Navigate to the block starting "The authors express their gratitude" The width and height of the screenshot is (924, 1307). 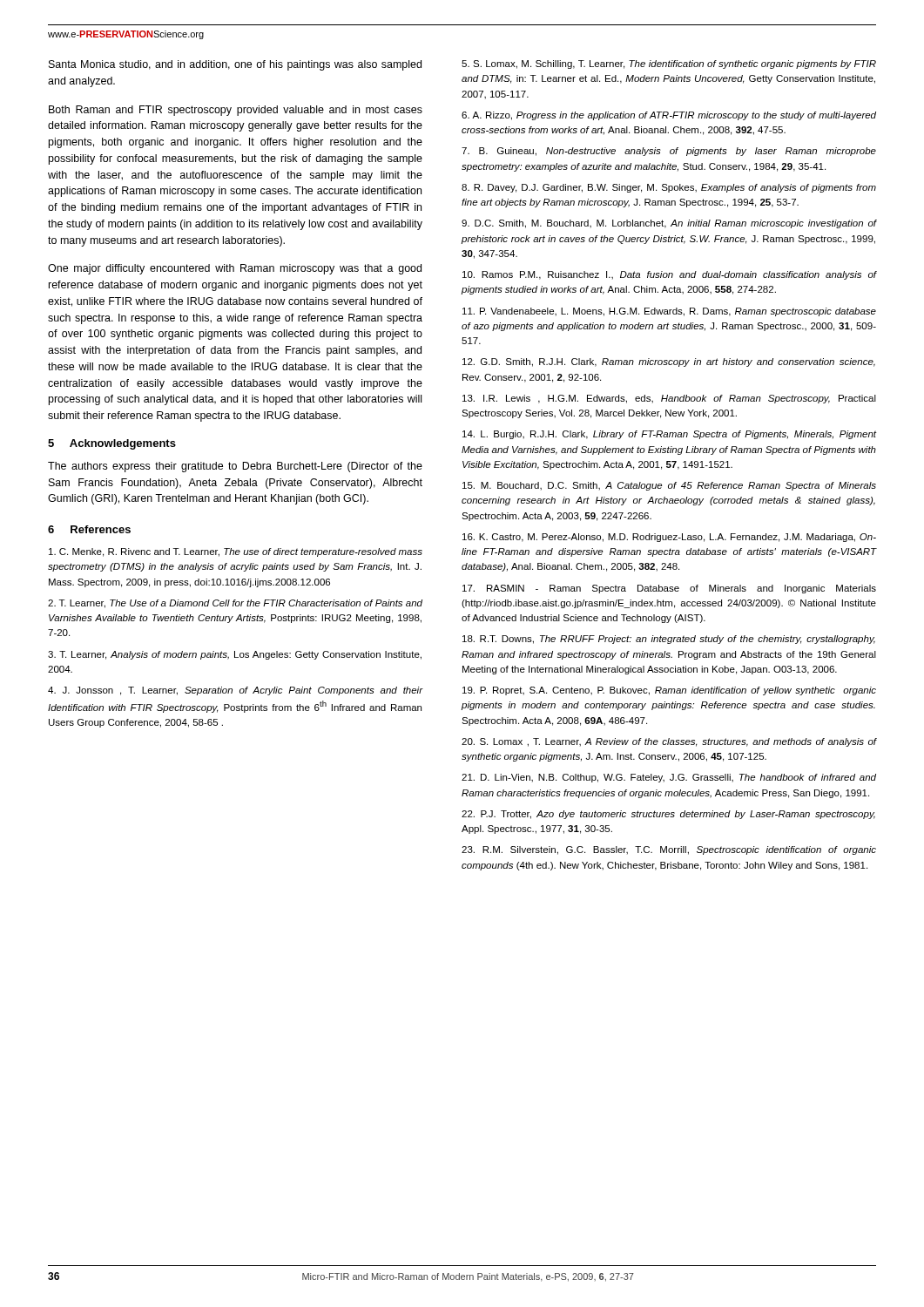(235, 482)
